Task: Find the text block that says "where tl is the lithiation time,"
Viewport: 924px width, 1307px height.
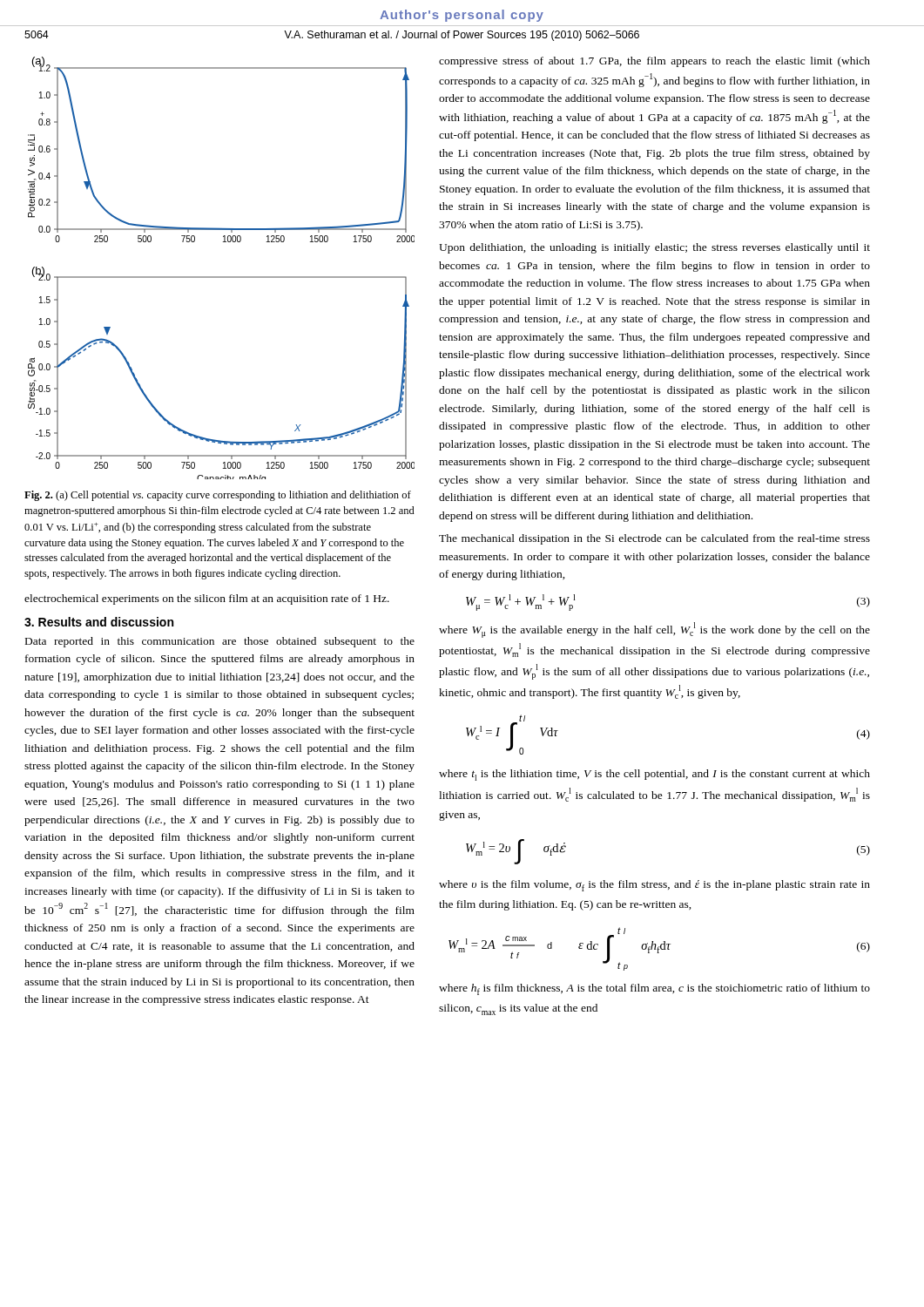Action: click(x=654, y=794)
